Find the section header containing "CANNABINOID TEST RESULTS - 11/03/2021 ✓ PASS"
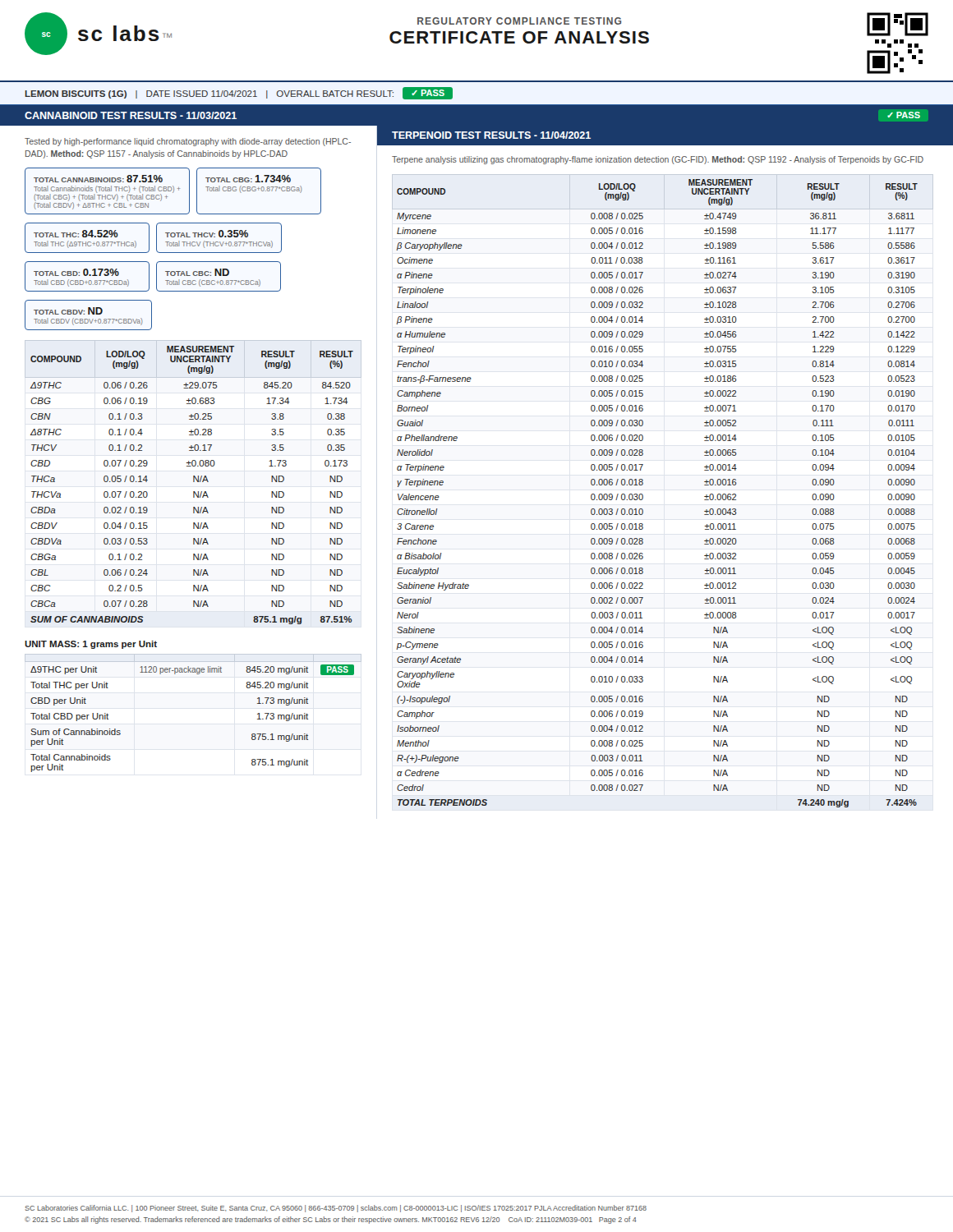 click(476, 115)
